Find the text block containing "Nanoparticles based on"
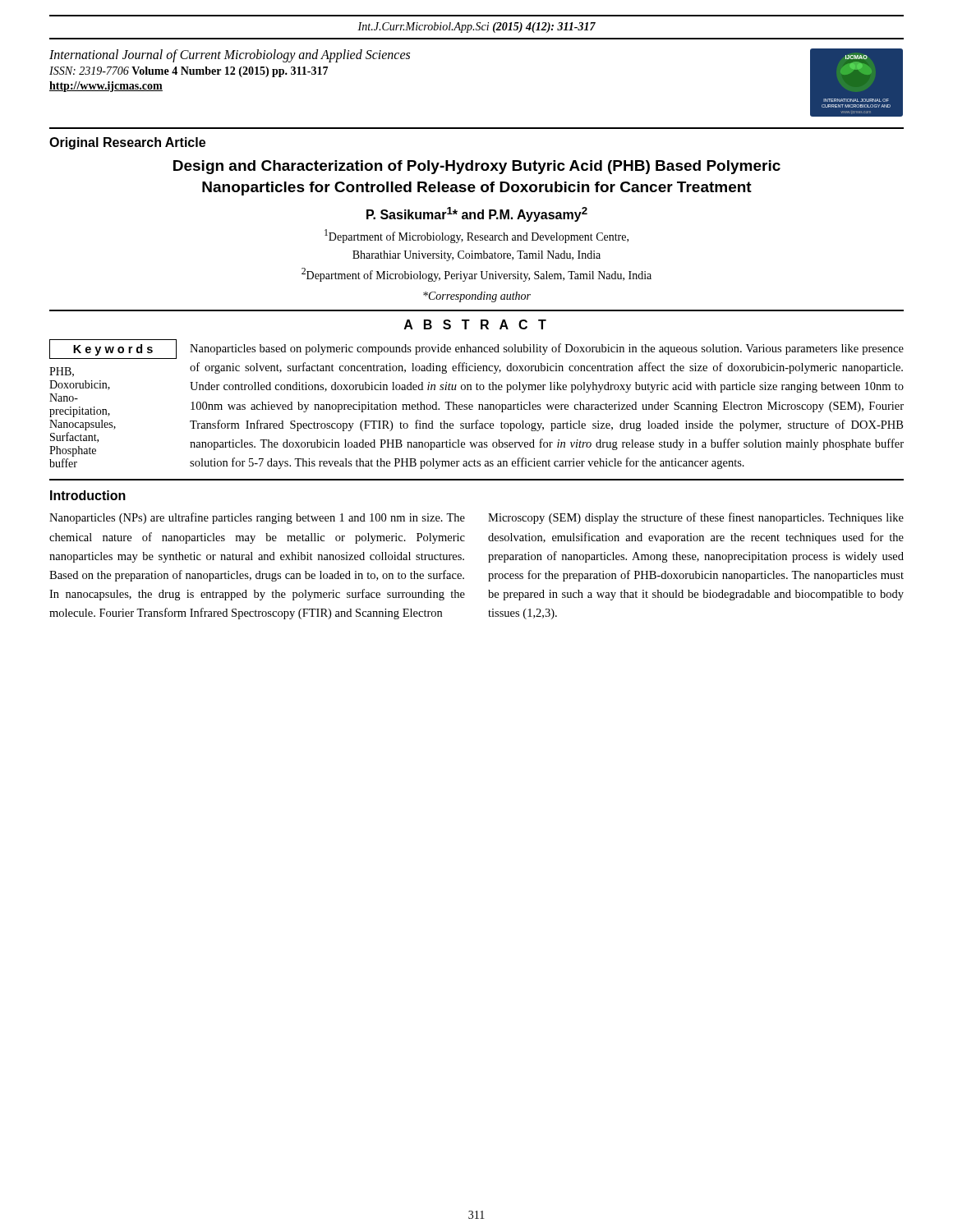953x1232 pixels. [x=547, y=405]
